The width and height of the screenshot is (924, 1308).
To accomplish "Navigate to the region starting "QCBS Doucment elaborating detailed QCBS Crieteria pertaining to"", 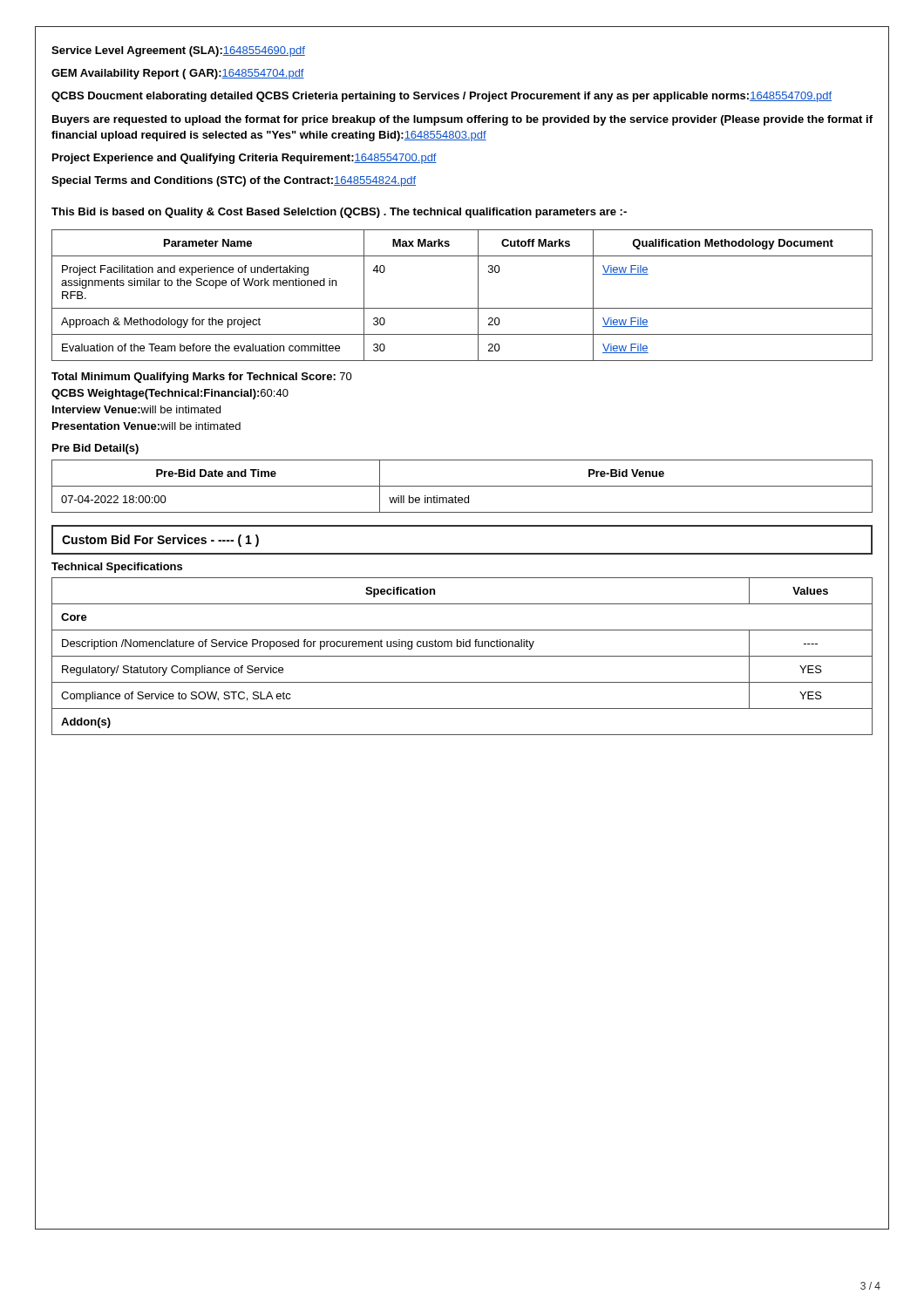I will coord(442,96).
